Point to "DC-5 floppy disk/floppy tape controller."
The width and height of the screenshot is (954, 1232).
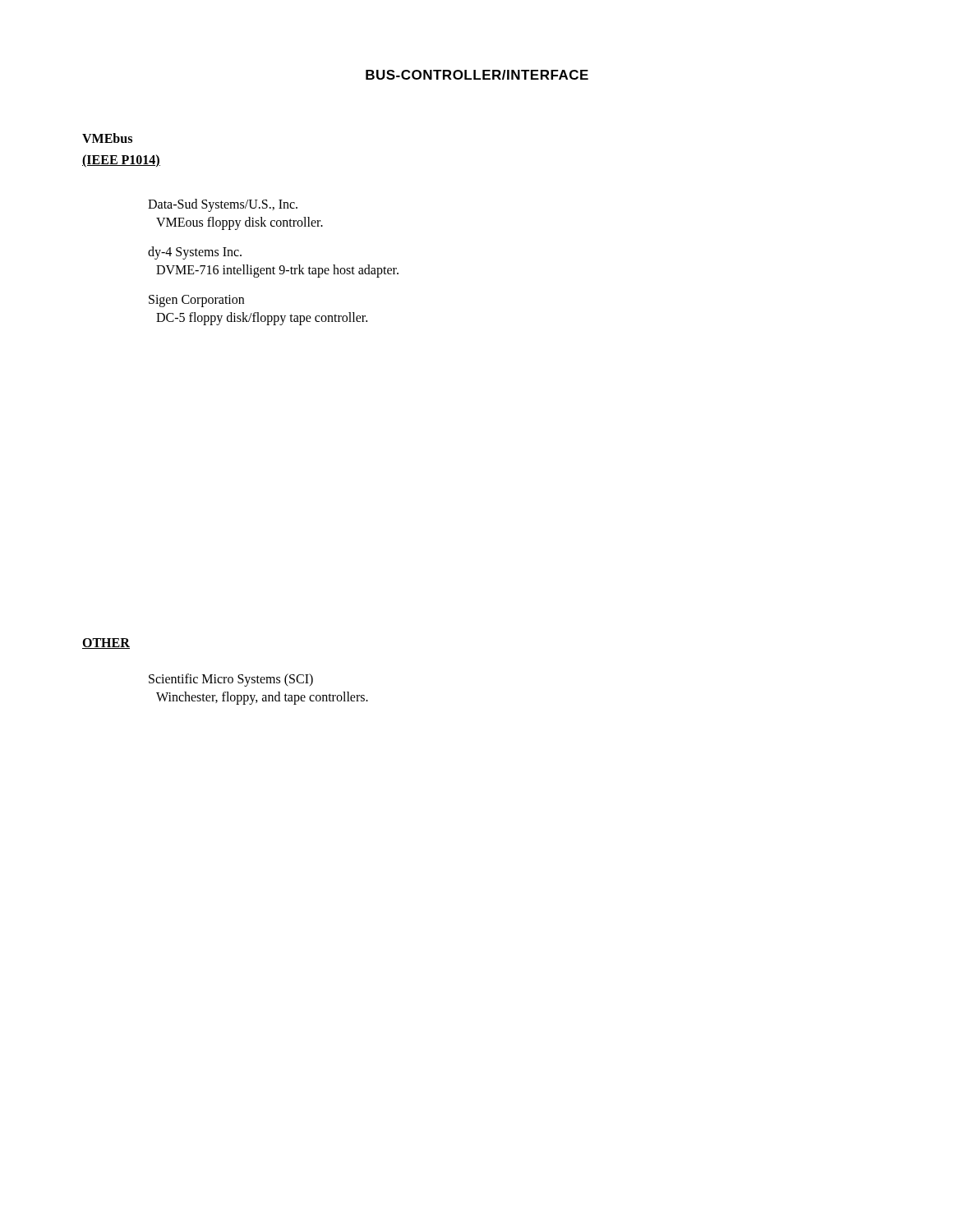262,317
